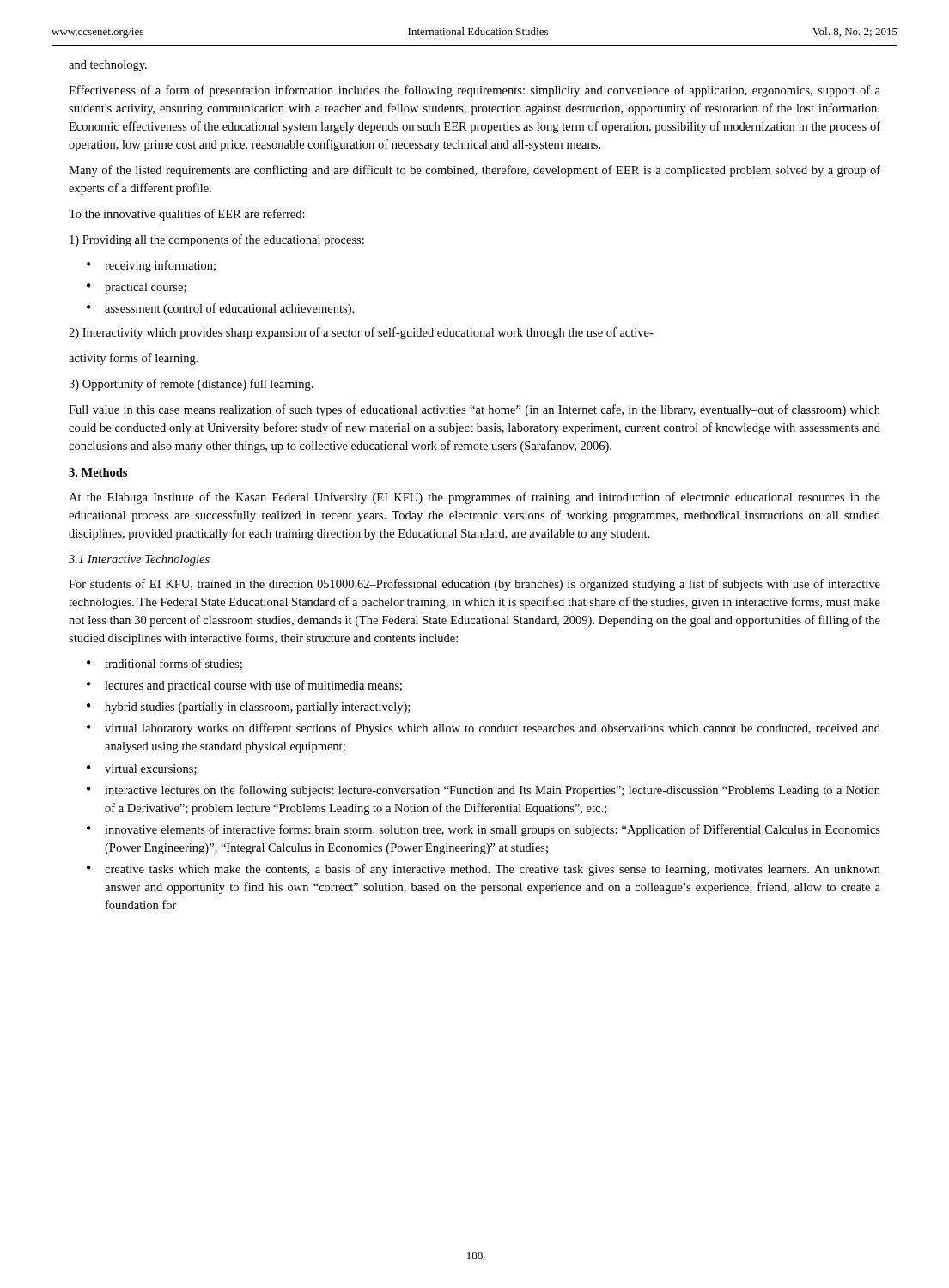Viewport: 949px width, 1288px height.
Task: Select the region starting "3) Opportunity of remote"
Action: tap(191, 385)
